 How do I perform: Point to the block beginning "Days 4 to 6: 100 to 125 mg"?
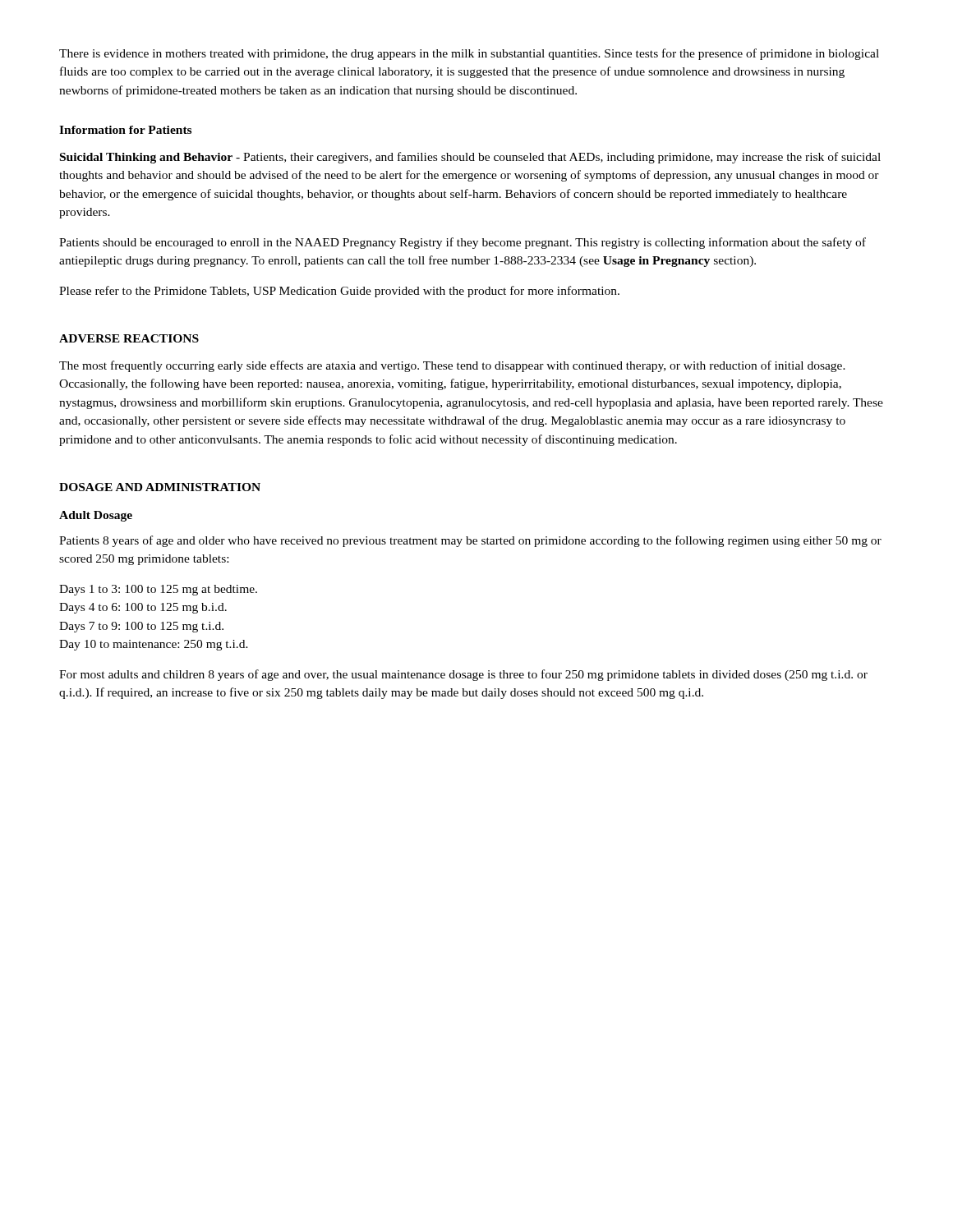(143, 607)
